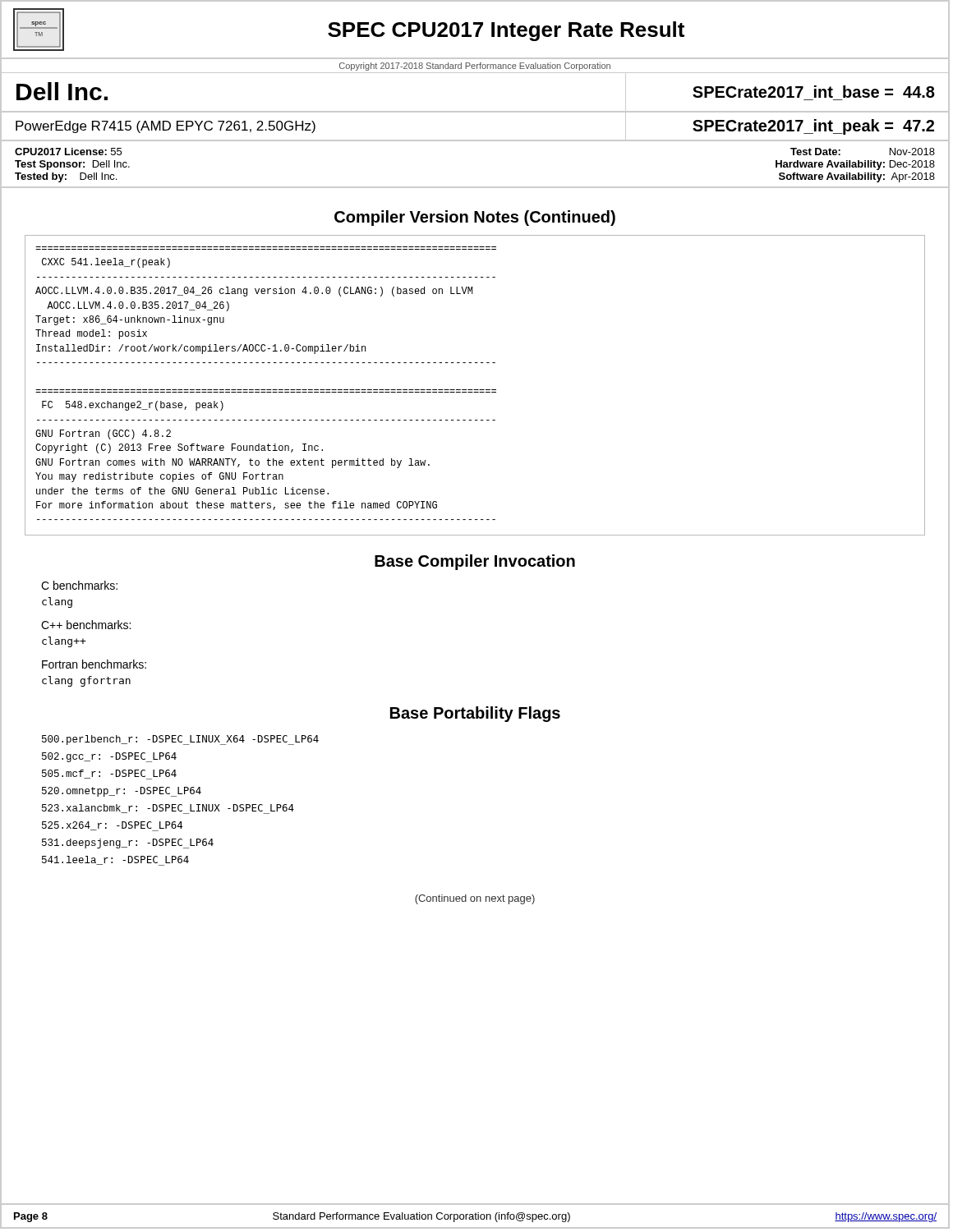This screenshot has height=1232, width=953.
Task: Locate the text block starting "520.omnetpp_r: -DSPEC_LP64"
Action: 121,791
